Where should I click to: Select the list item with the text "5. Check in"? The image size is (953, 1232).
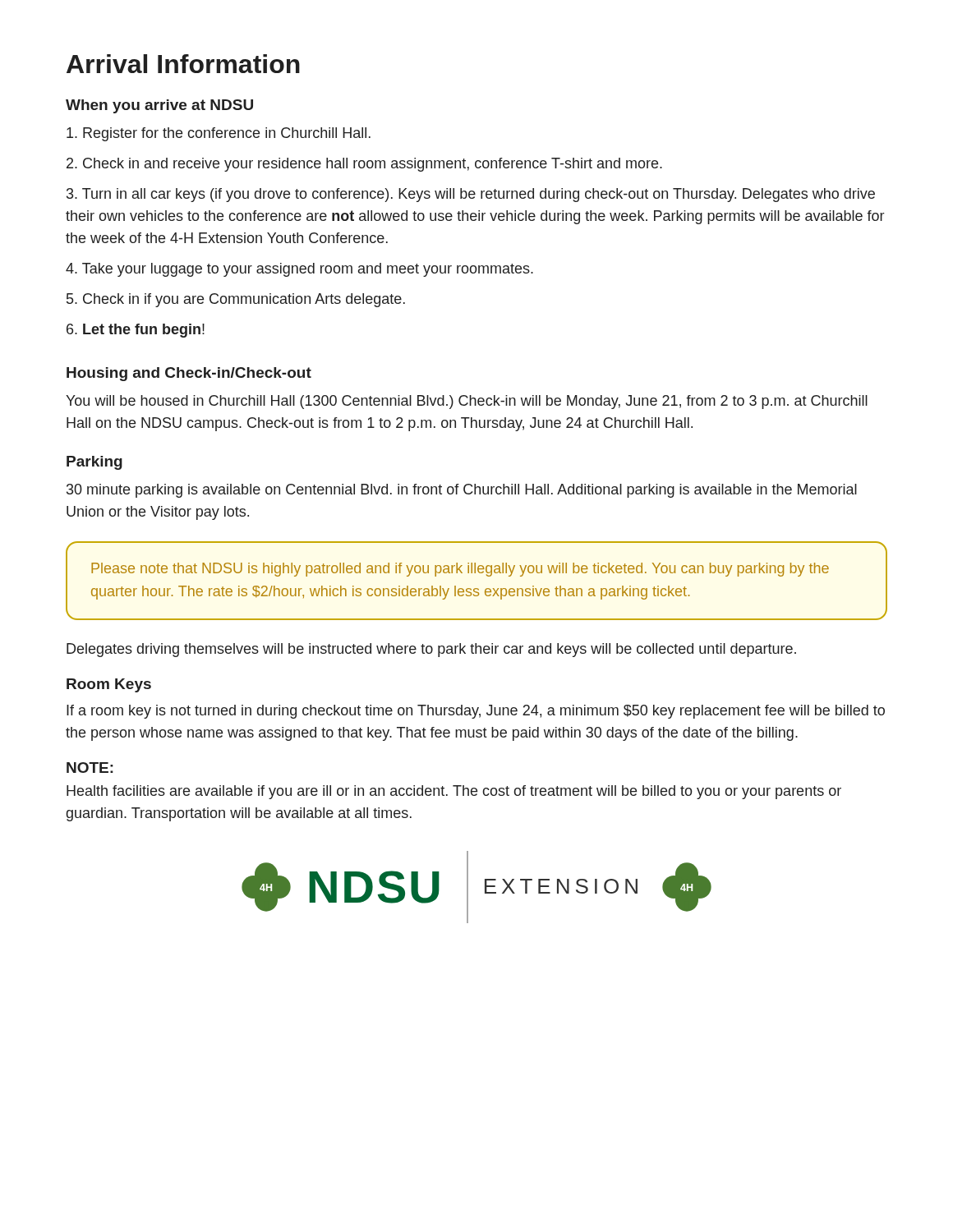coord(236,299)
